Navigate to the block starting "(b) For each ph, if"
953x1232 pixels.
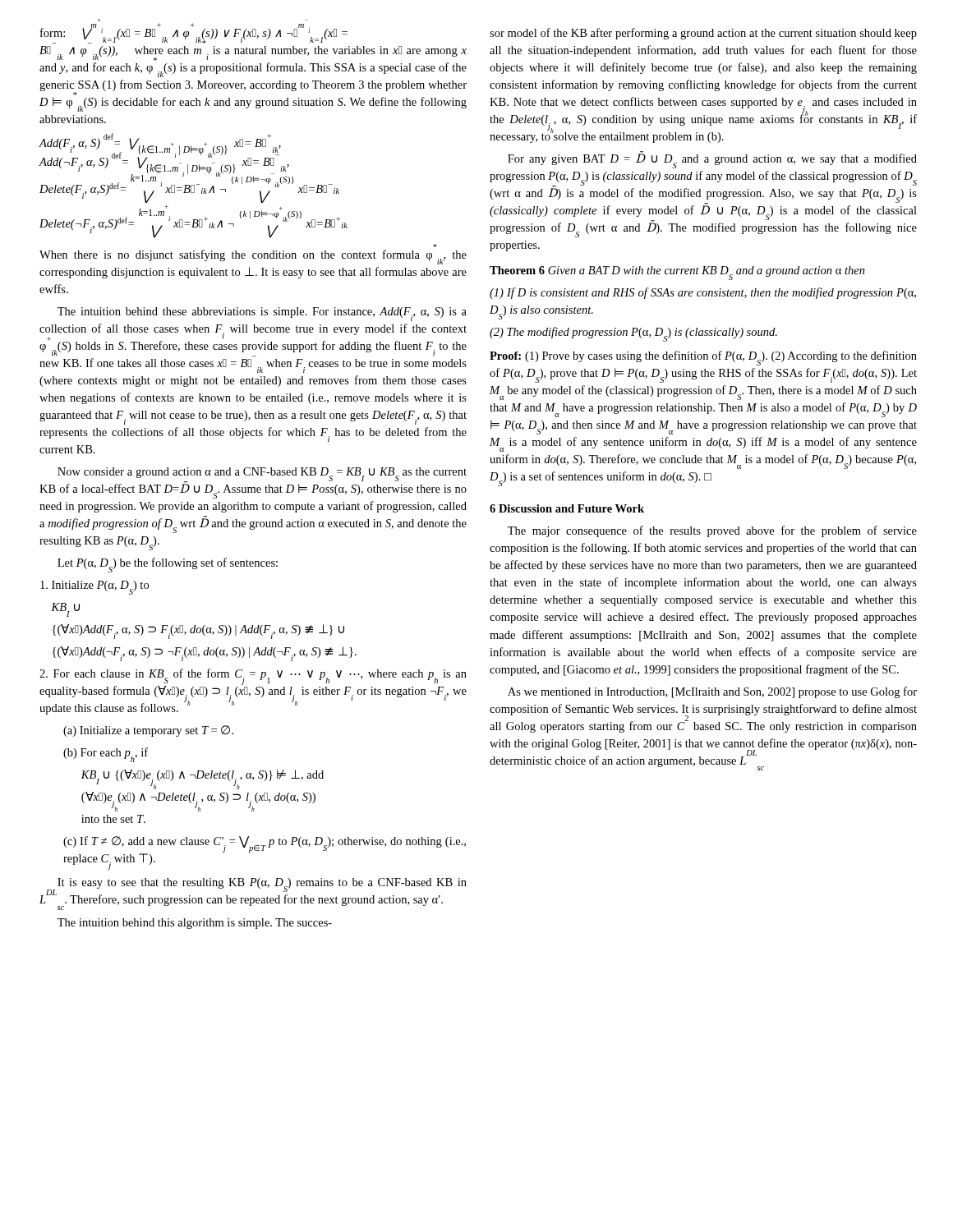[x=265, y=786]
